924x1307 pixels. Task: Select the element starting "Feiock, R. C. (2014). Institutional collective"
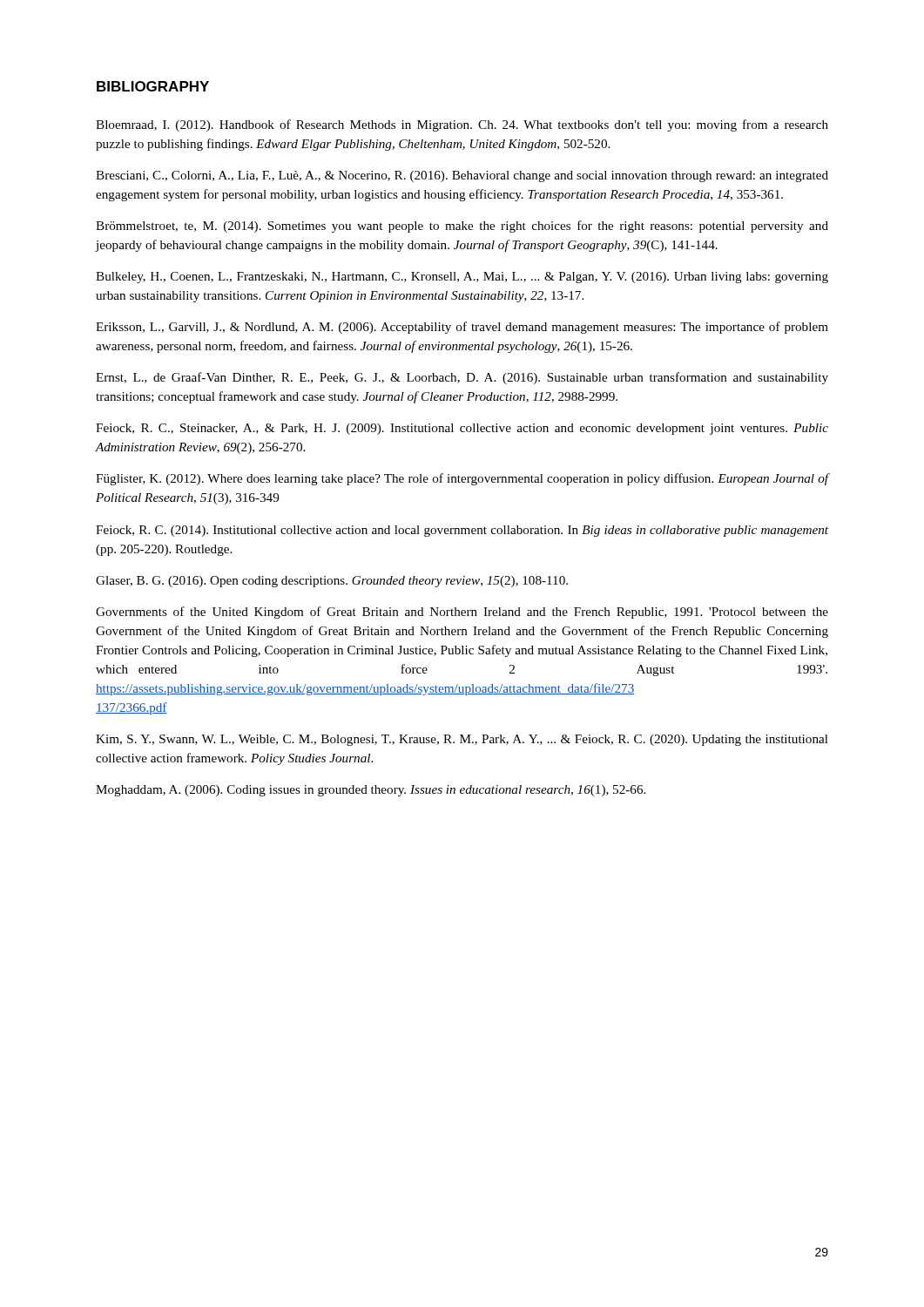[x=462, y=538]
